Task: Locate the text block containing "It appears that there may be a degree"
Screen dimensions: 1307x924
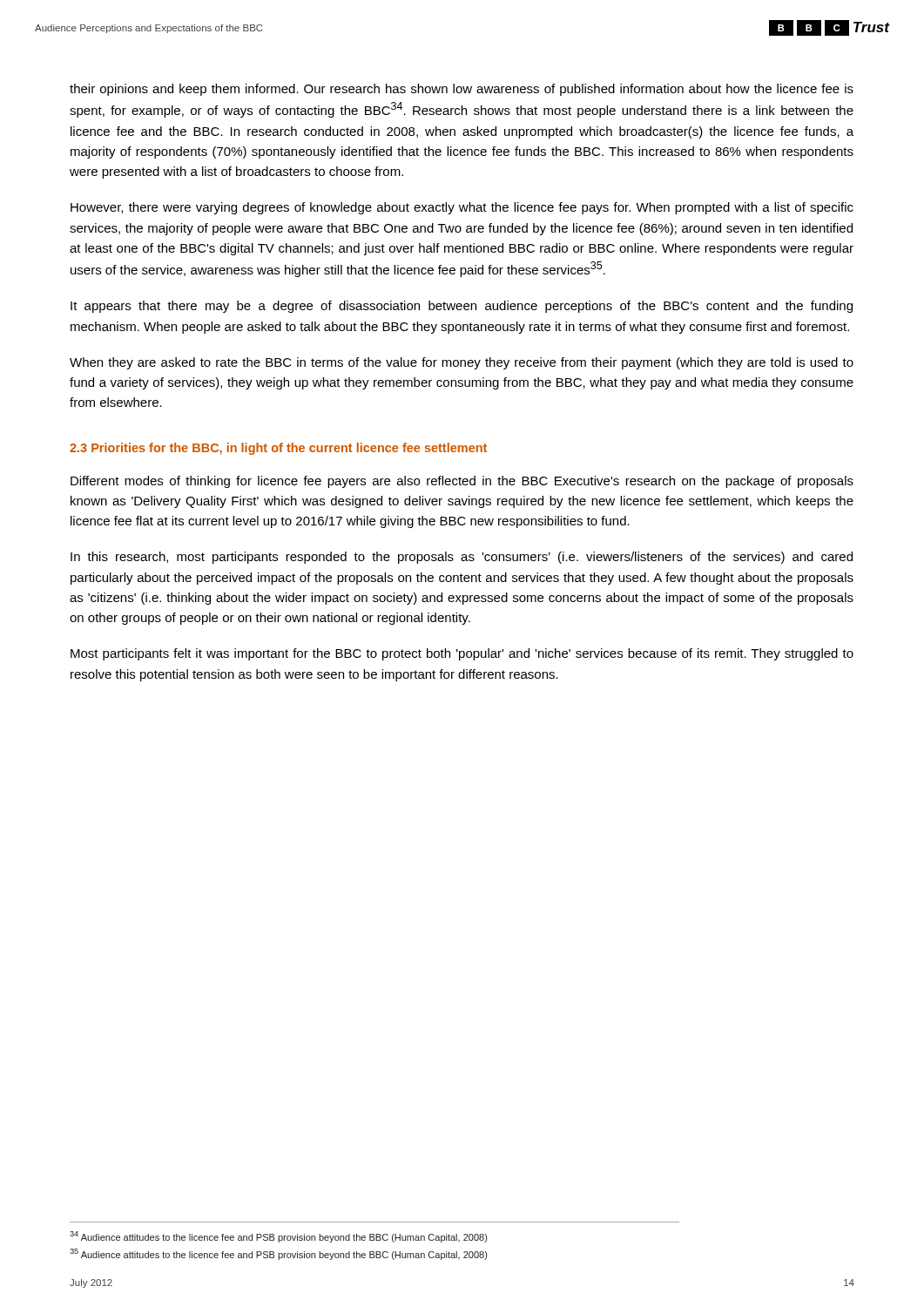Action: click(462, 316)
